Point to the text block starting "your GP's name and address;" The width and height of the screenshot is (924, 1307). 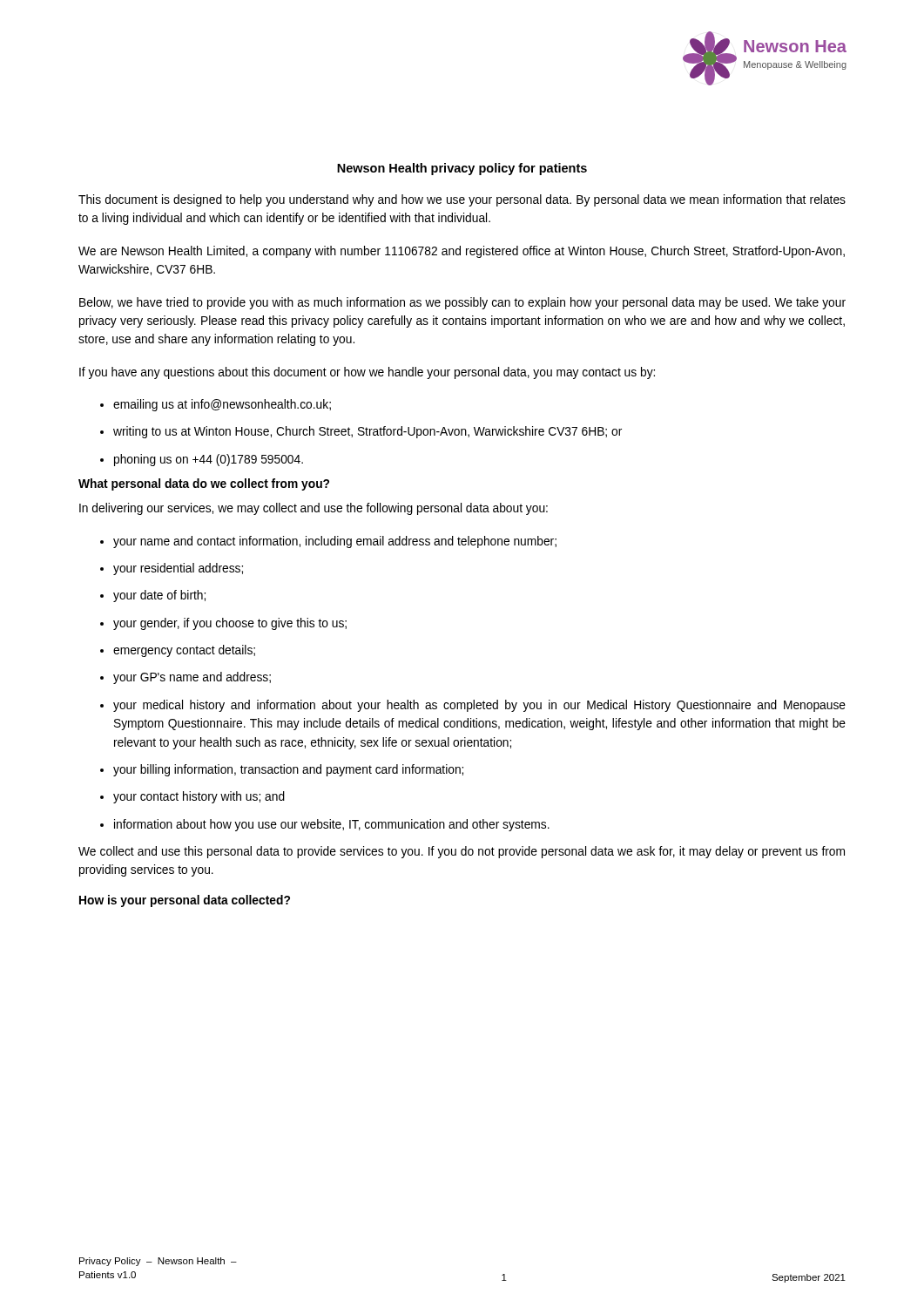pyautogui.click(x=193, y=678)
